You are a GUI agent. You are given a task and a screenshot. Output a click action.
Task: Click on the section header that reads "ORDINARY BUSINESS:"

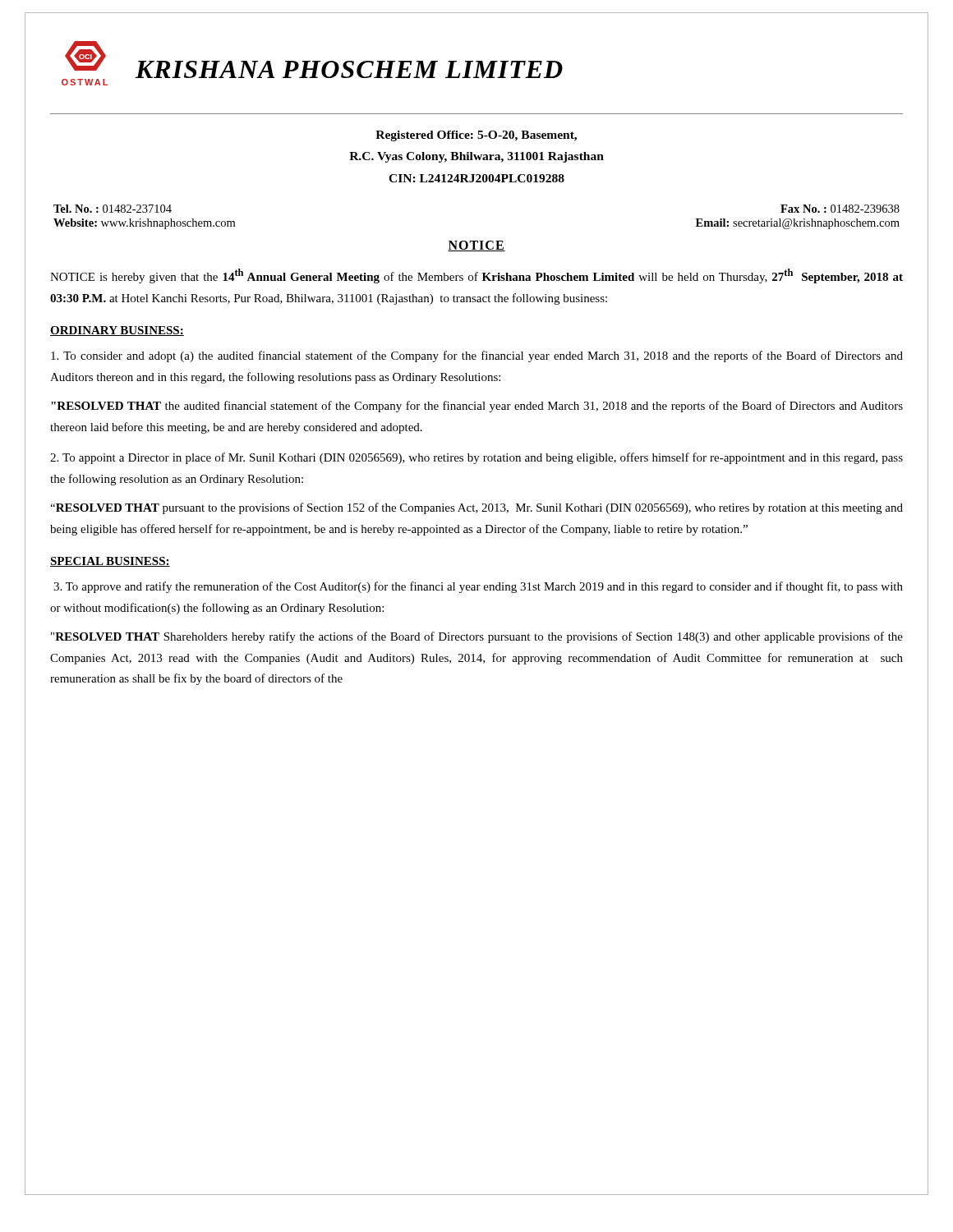tap(117, 330)
